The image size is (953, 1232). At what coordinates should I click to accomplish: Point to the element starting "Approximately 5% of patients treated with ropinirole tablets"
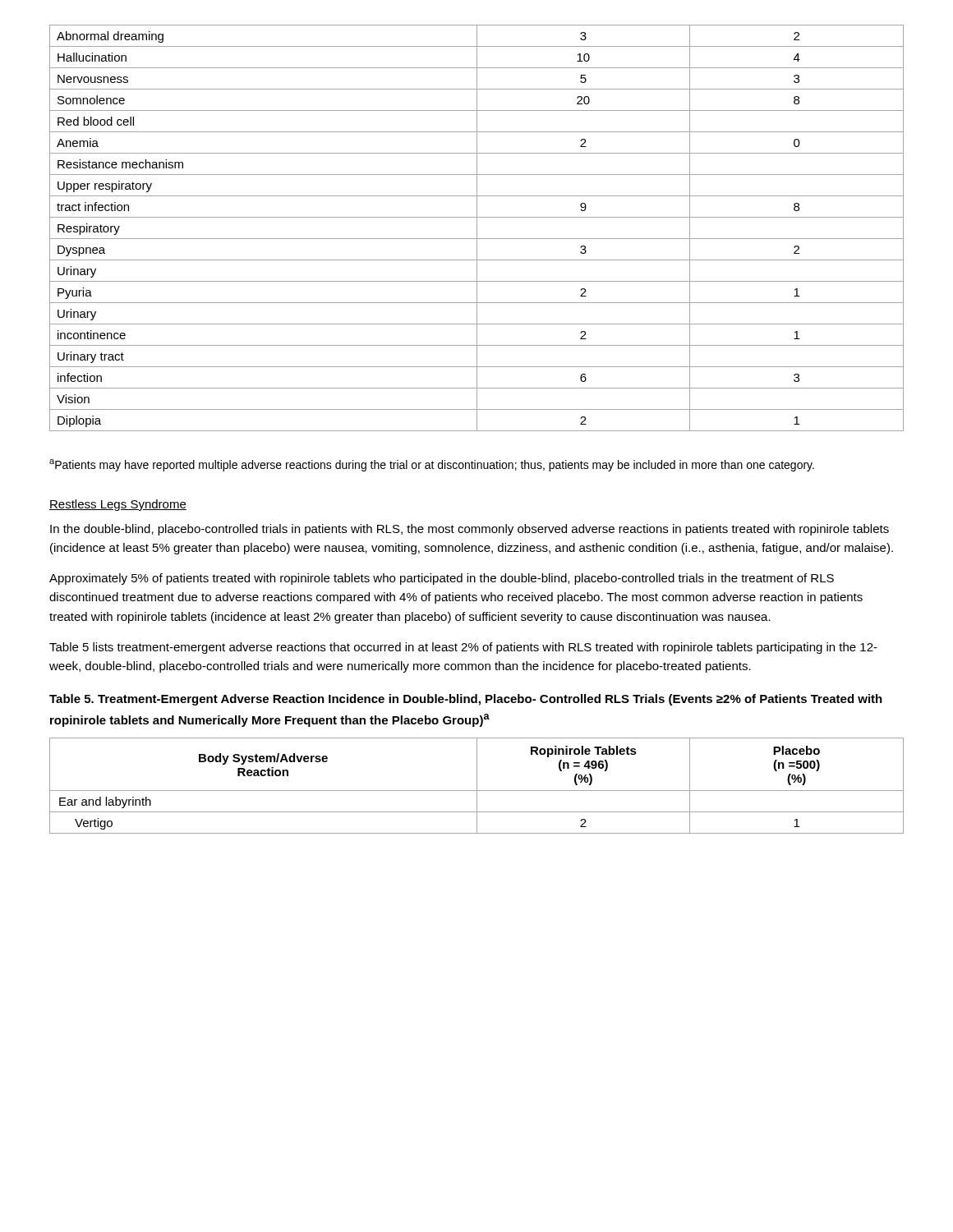pos(456,597)
